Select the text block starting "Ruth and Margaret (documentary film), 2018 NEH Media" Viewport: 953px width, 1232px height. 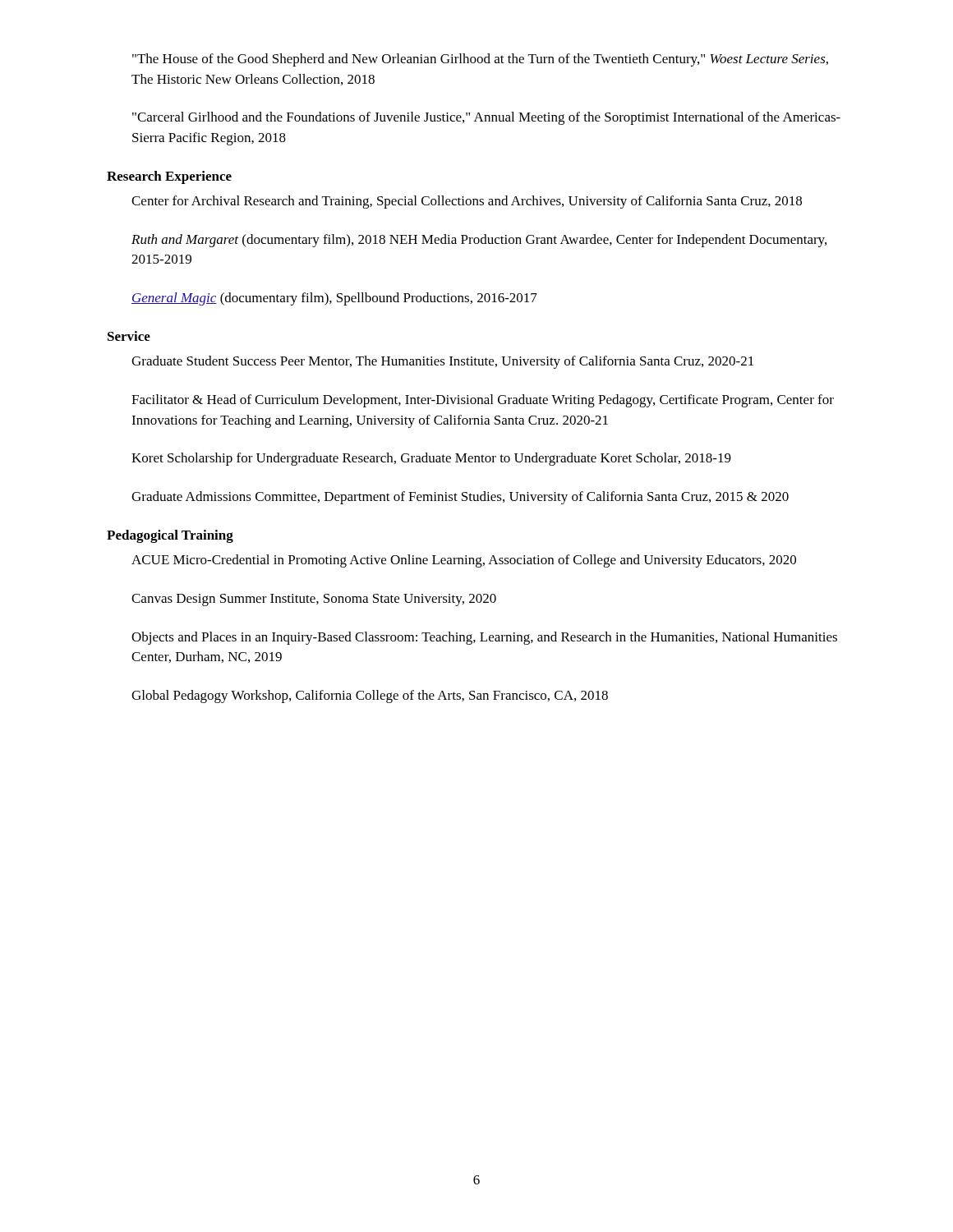[x=479, y=249]
